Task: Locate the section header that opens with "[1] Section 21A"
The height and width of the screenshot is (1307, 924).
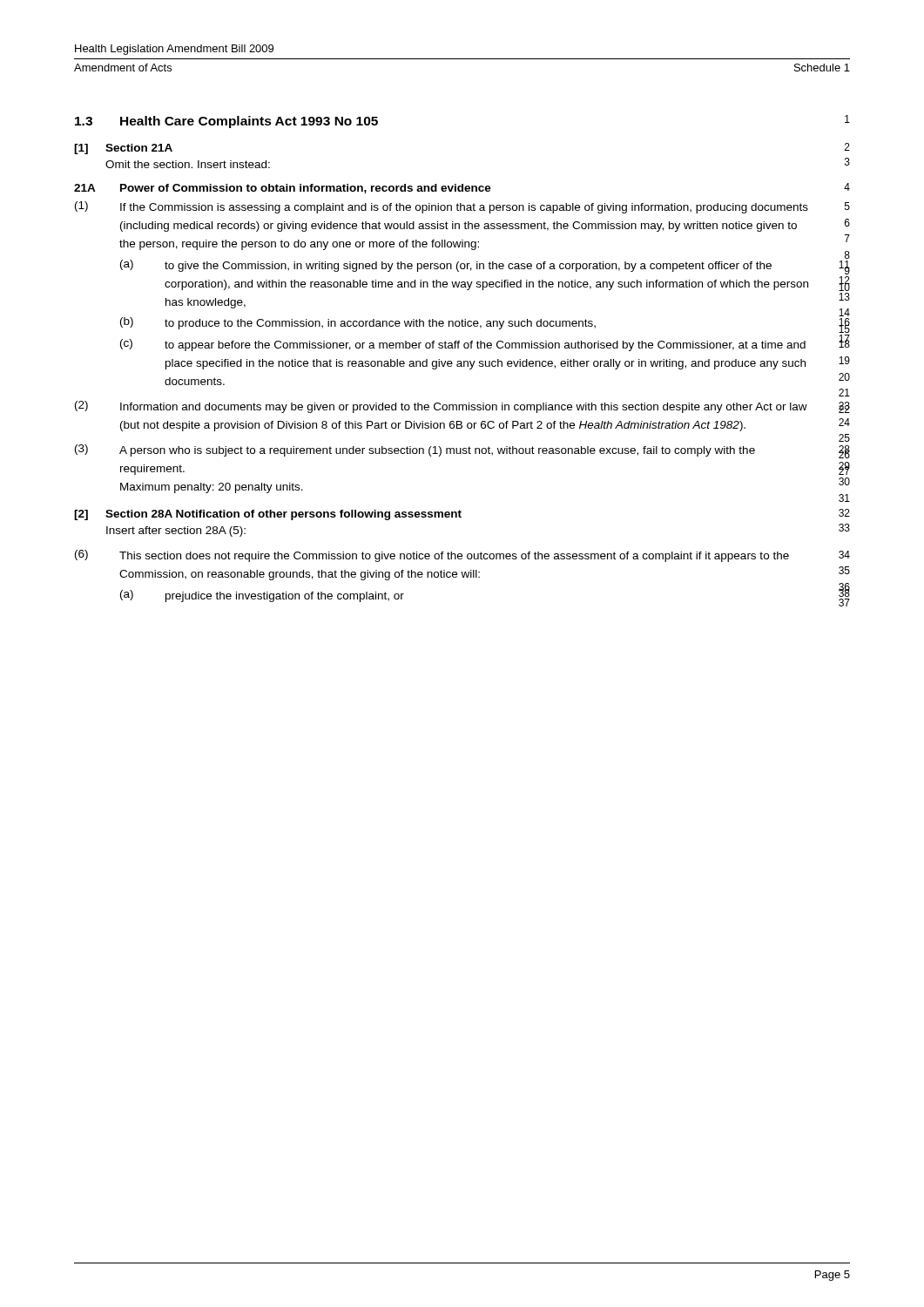Action: tap(143, 149)
